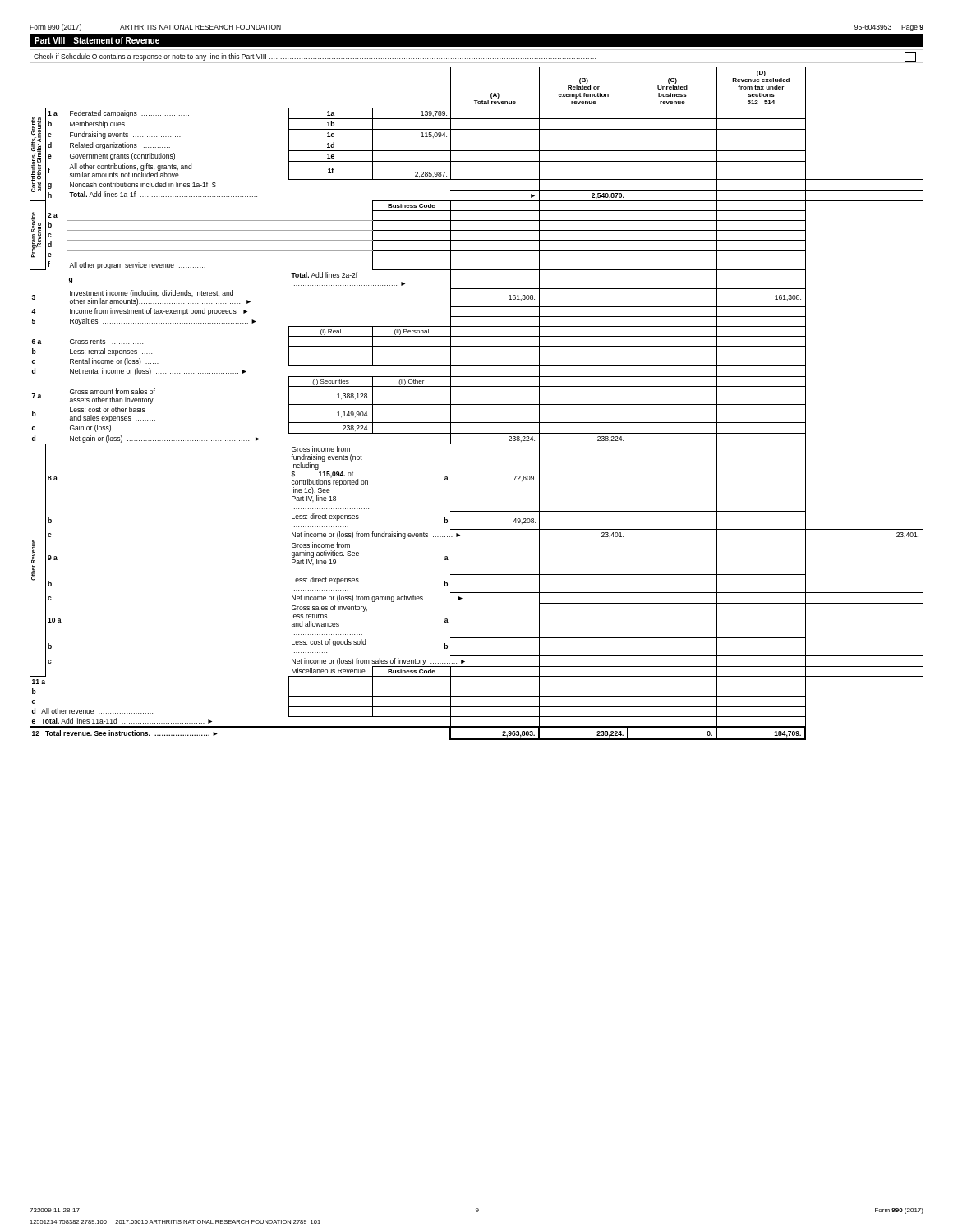Click the passage that begins "Check if Schedule O"
This screenshot has height=1232, width=953.
pyautogui.click(x=475, y=56)
